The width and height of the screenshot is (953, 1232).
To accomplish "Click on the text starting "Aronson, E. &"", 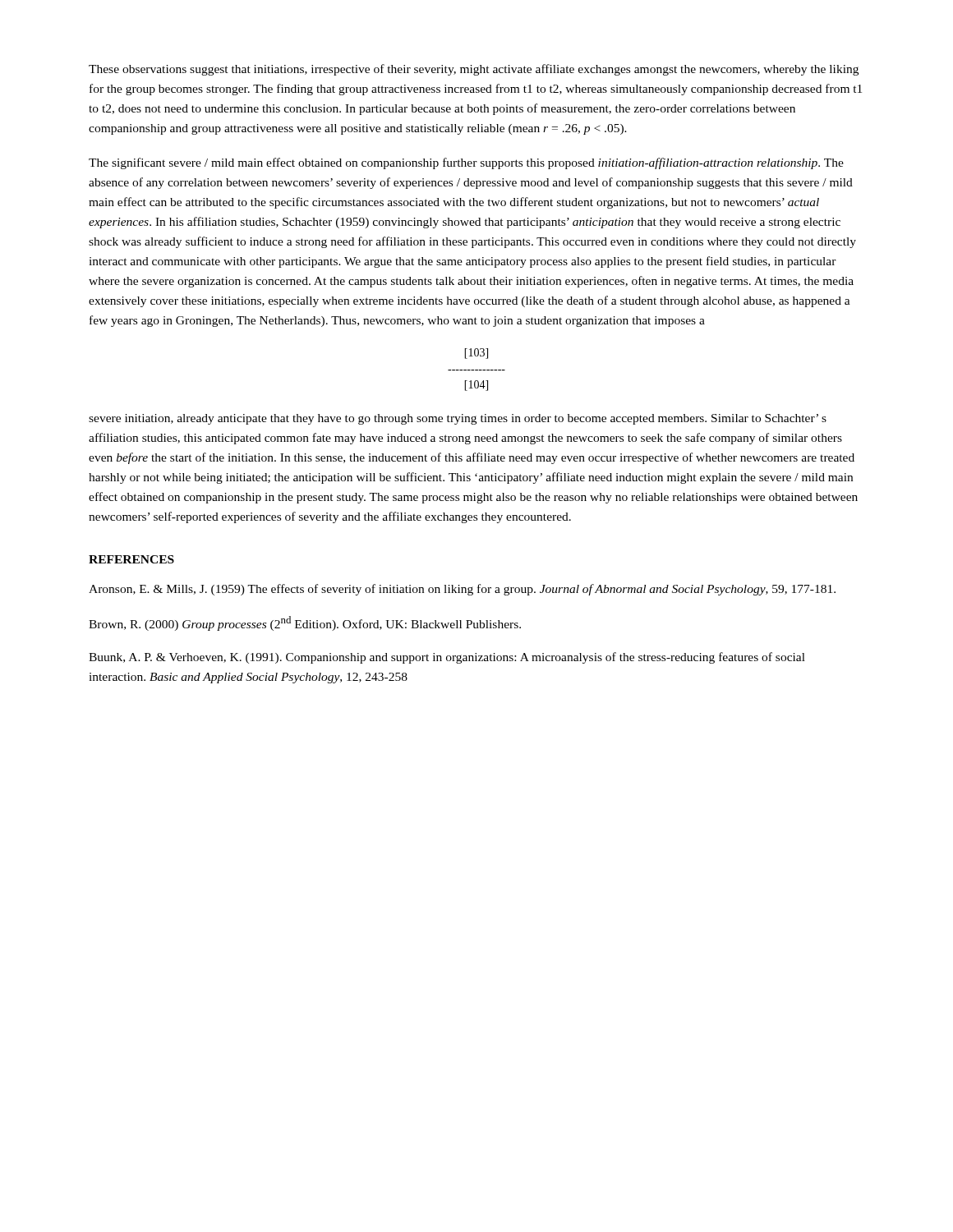I will 463,589.
